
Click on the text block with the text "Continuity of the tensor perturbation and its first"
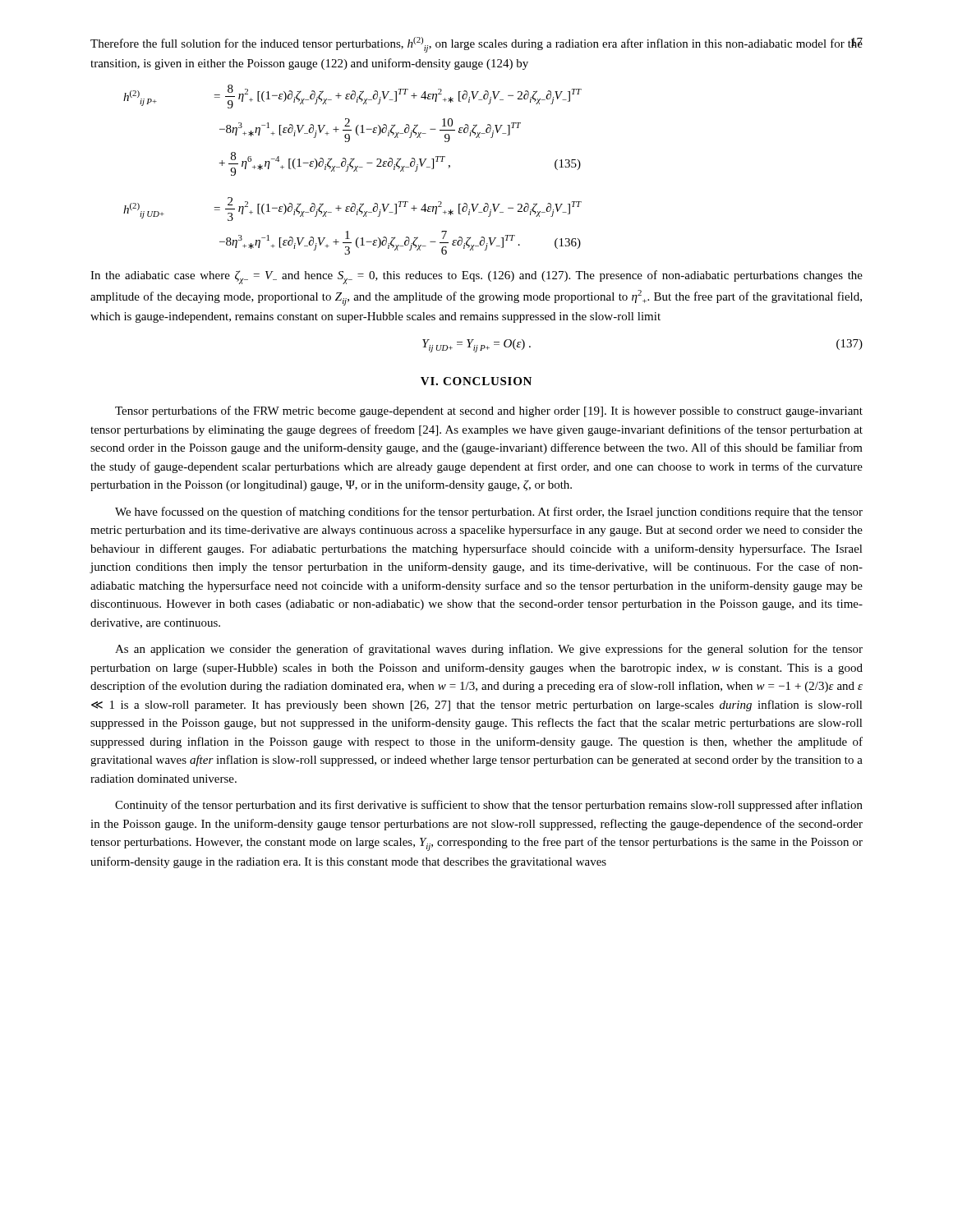[x=476, y=834]
